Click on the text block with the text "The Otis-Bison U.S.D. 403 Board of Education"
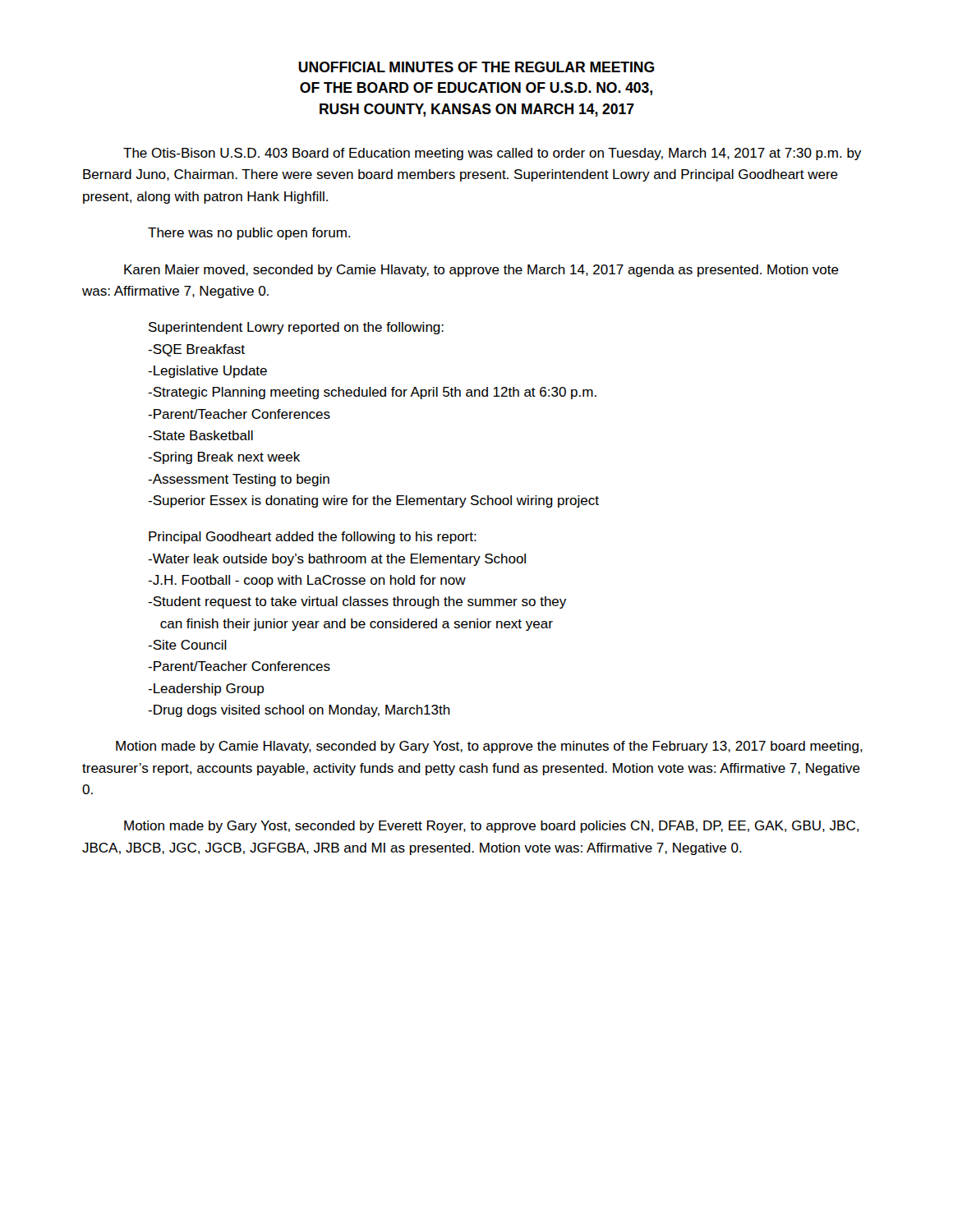953x1232 pixels. [x=472, y=175]
